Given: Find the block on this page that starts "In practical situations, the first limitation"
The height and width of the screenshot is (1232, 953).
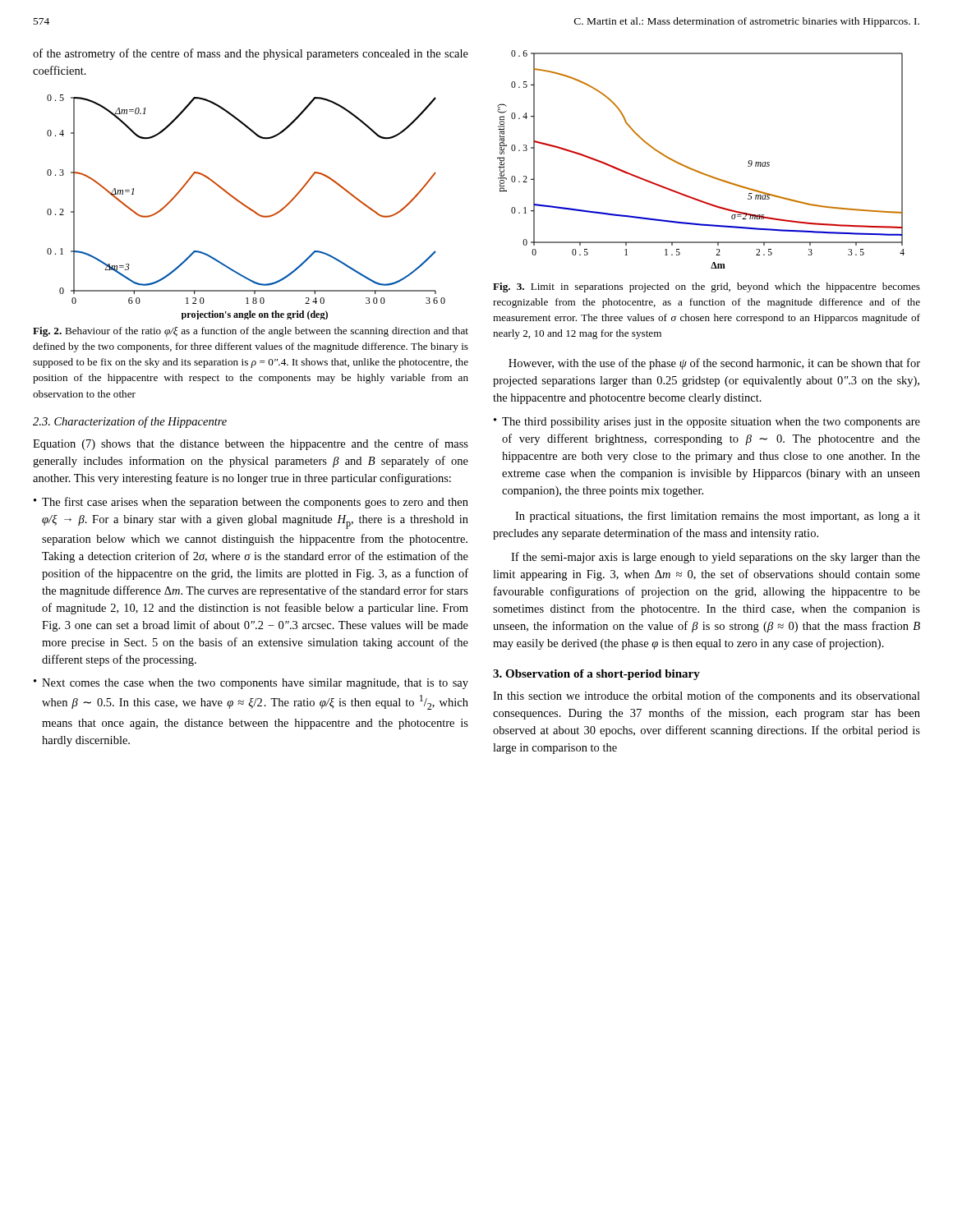Looking at the screenshot, I should tap(707, 525).
